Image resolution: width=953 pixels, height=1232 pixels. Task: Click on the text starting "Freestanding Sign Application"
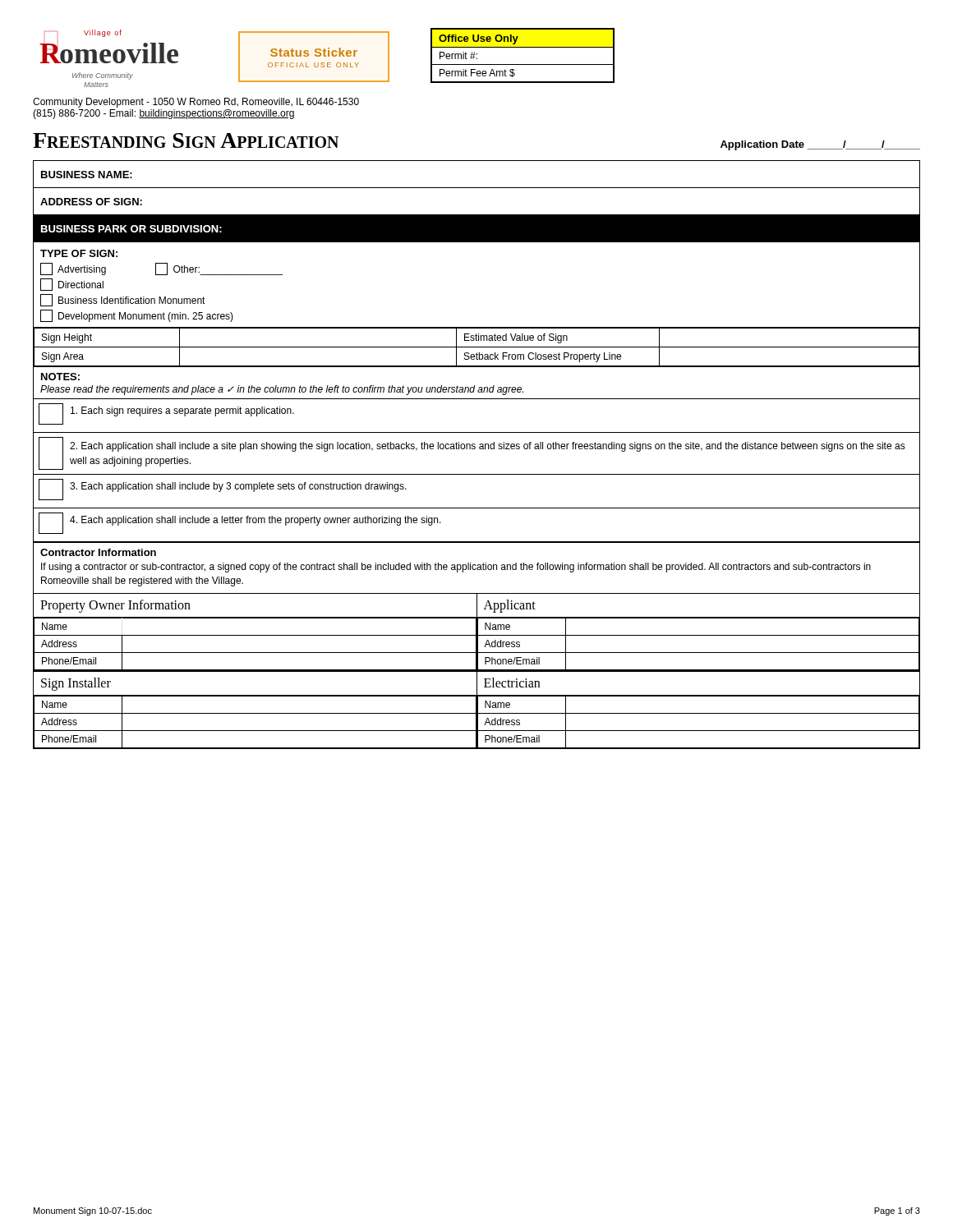tap(186, 140)
